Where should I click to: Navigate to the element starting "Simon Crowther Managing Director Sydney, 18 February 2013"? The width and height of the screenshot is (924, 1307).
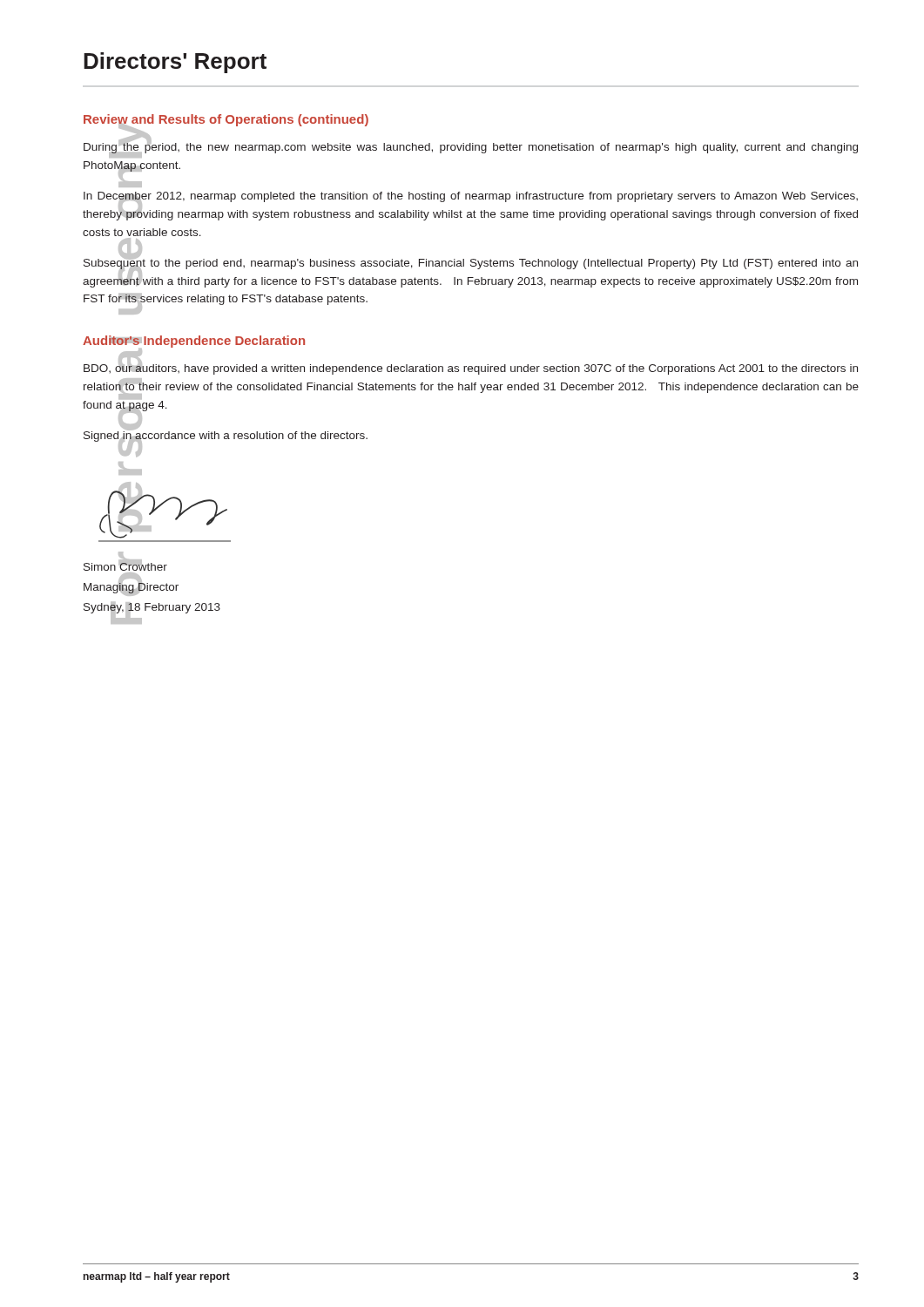152,587
